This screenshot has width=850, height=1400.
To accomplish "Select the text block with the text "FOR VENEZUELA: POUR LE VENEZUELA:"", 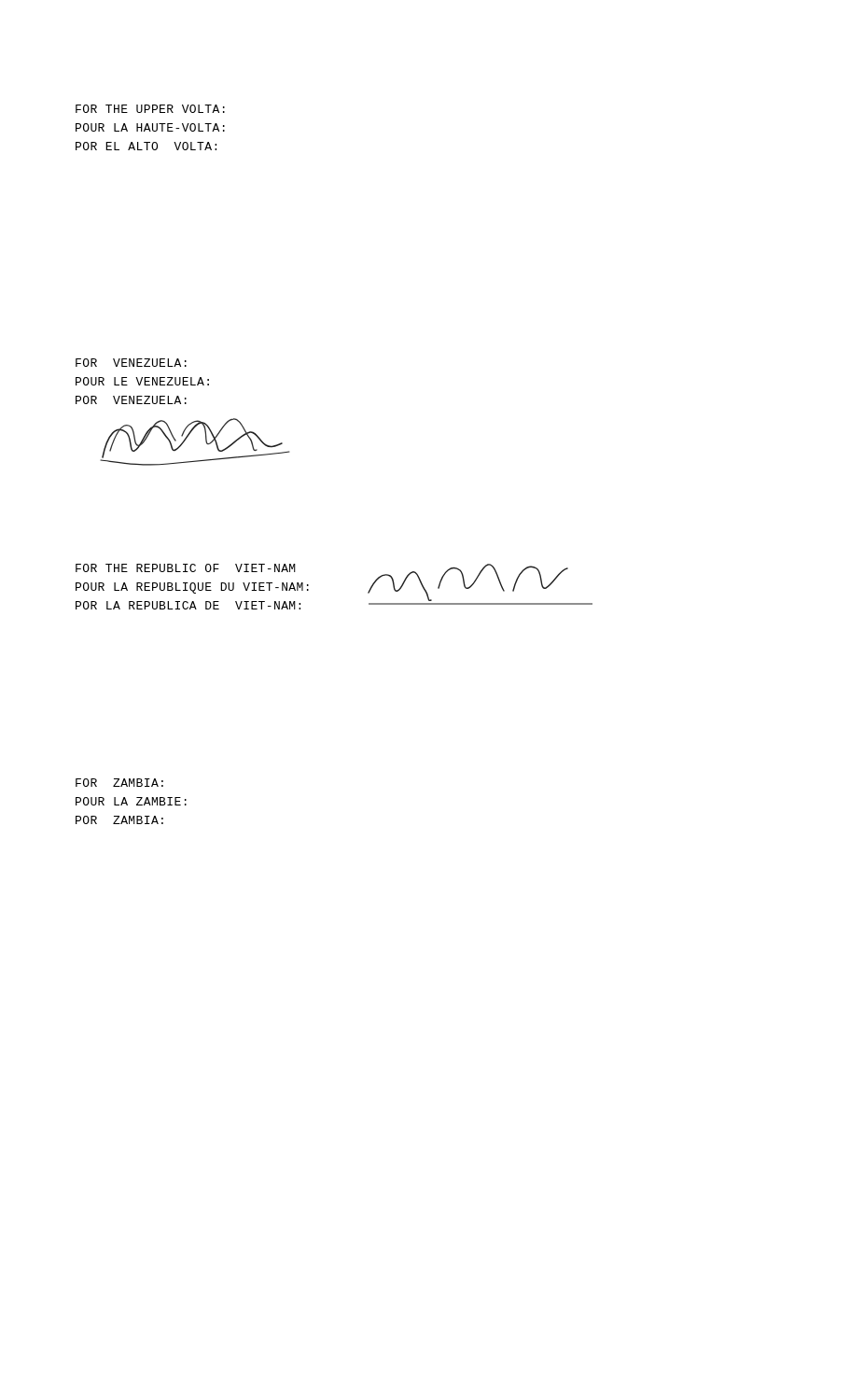I will point(143,382).
